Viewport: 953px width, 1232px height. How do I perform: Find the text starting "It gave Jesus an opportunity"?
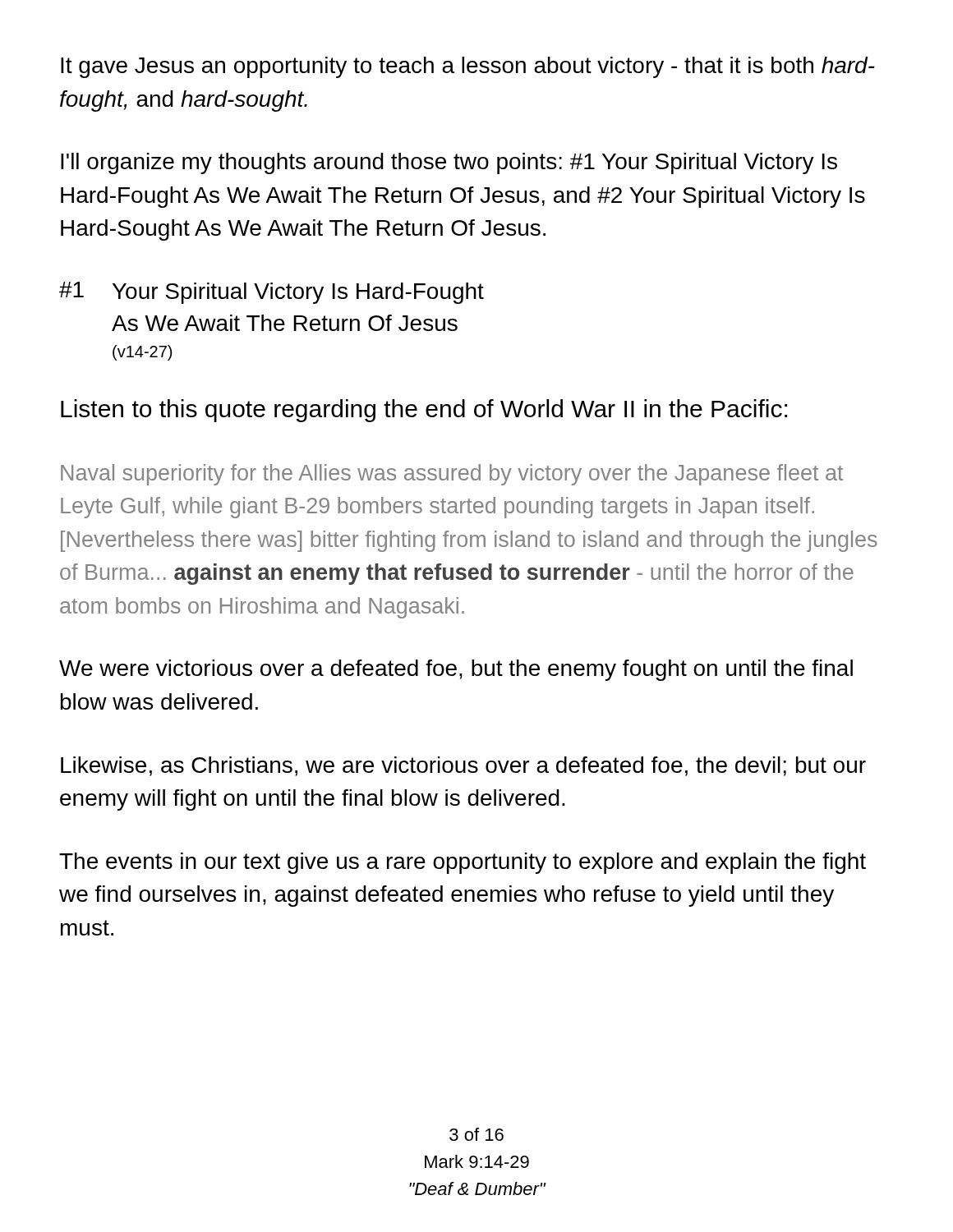(x=467, y=82)
